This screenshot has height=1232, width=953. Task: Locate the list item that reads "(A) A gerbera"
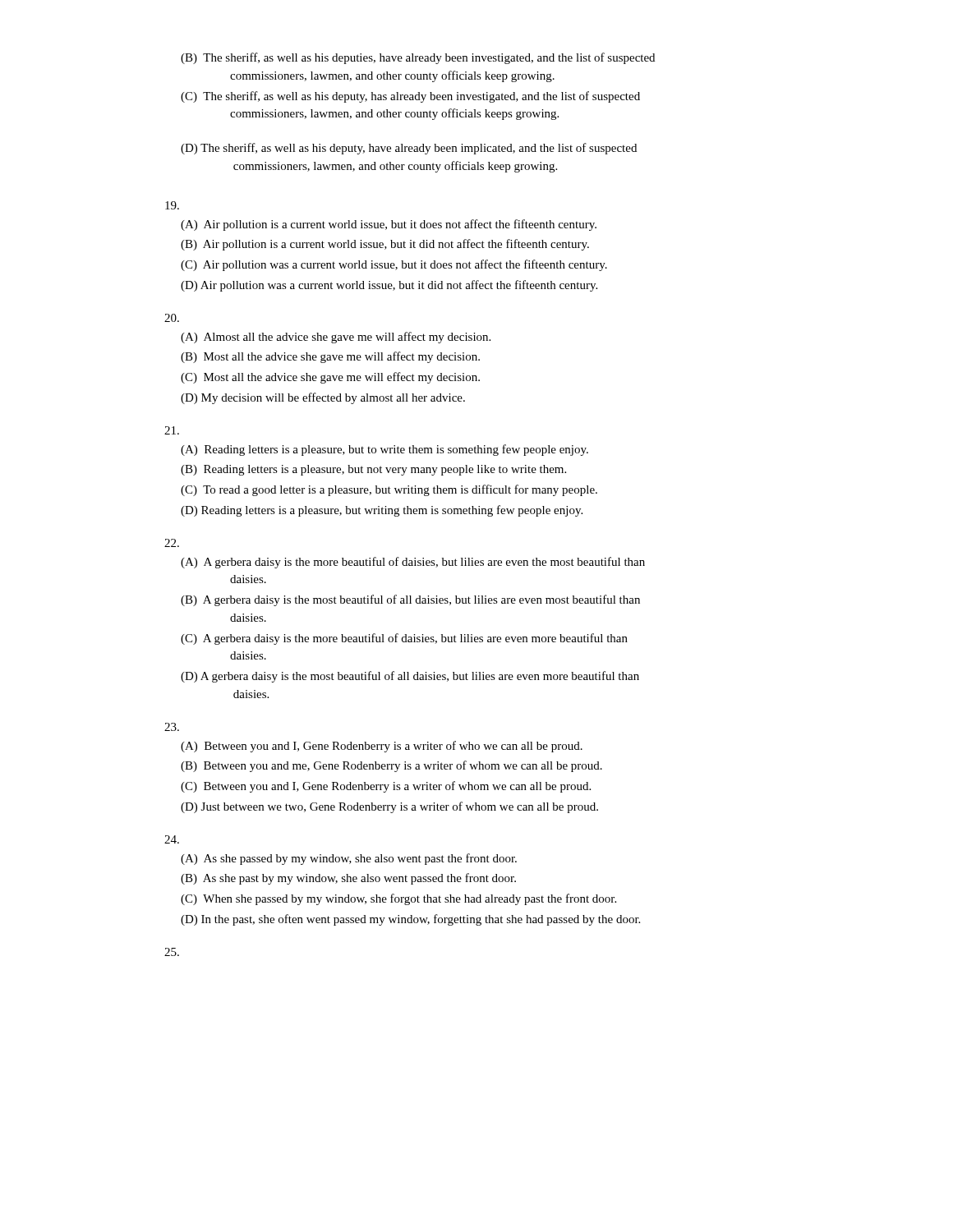tap(413, 570)
